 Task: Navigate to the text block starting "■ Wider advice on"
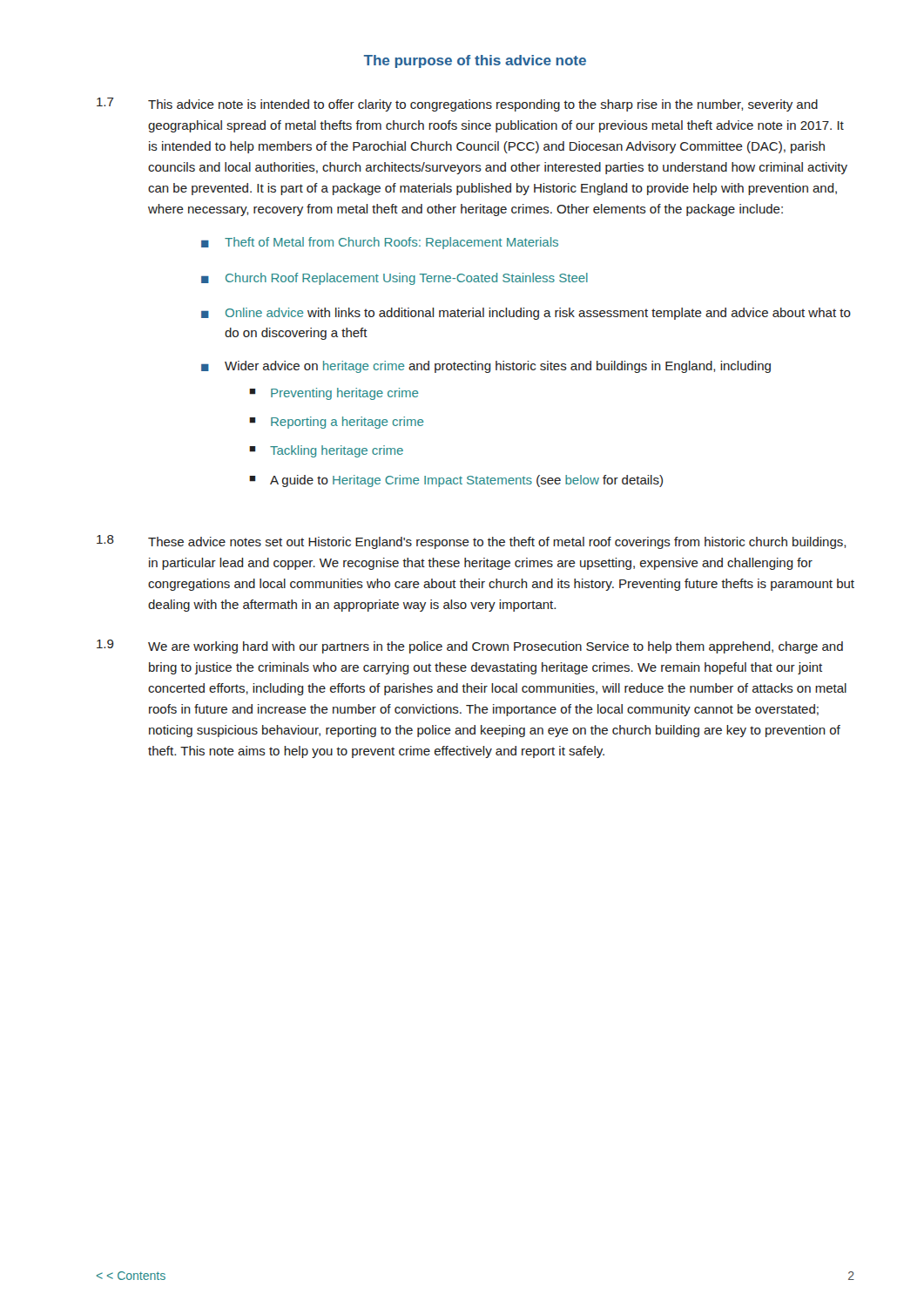pos(486,367)
